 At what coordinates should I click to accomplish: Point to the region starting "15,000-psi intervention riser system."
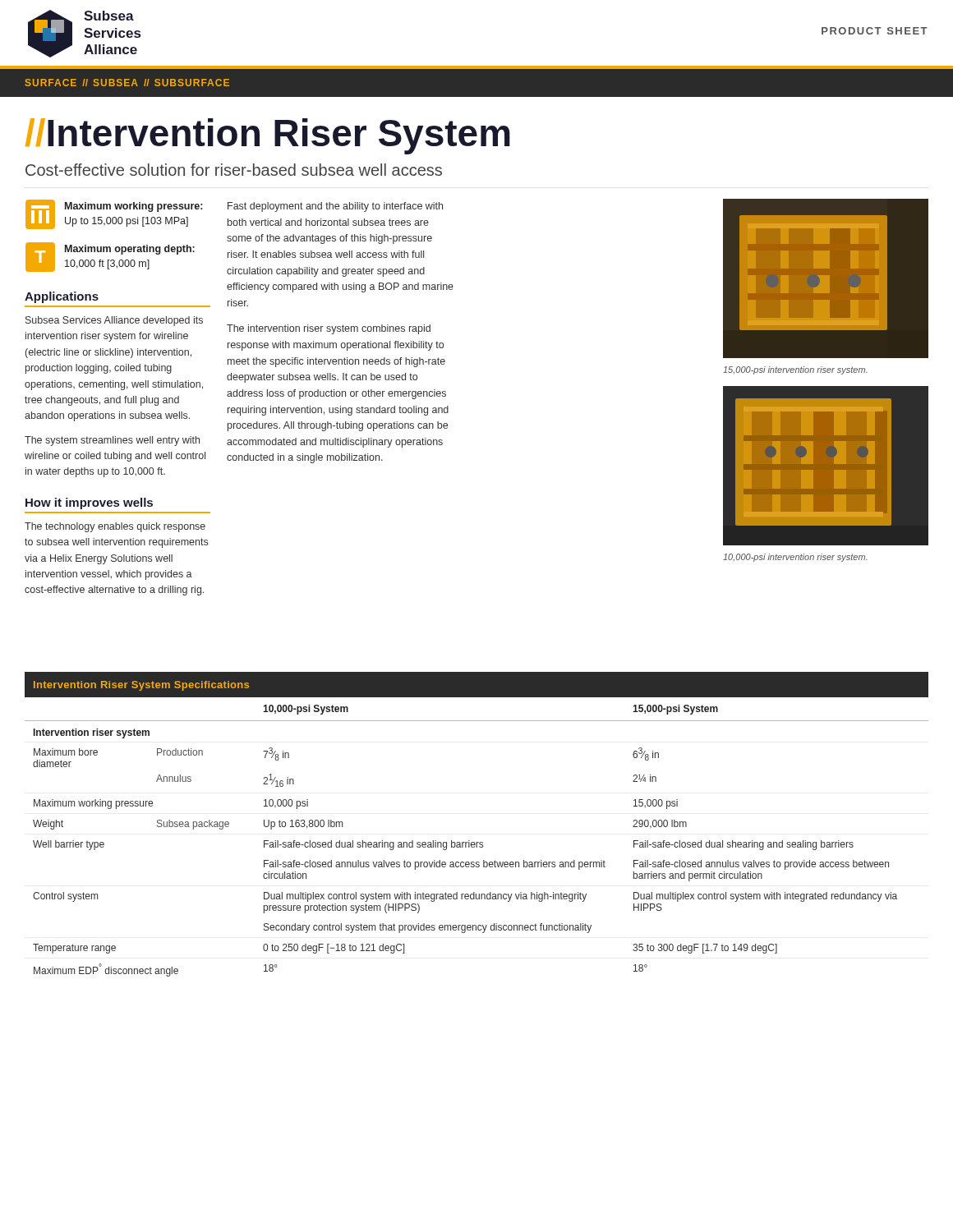pos(796,370)
